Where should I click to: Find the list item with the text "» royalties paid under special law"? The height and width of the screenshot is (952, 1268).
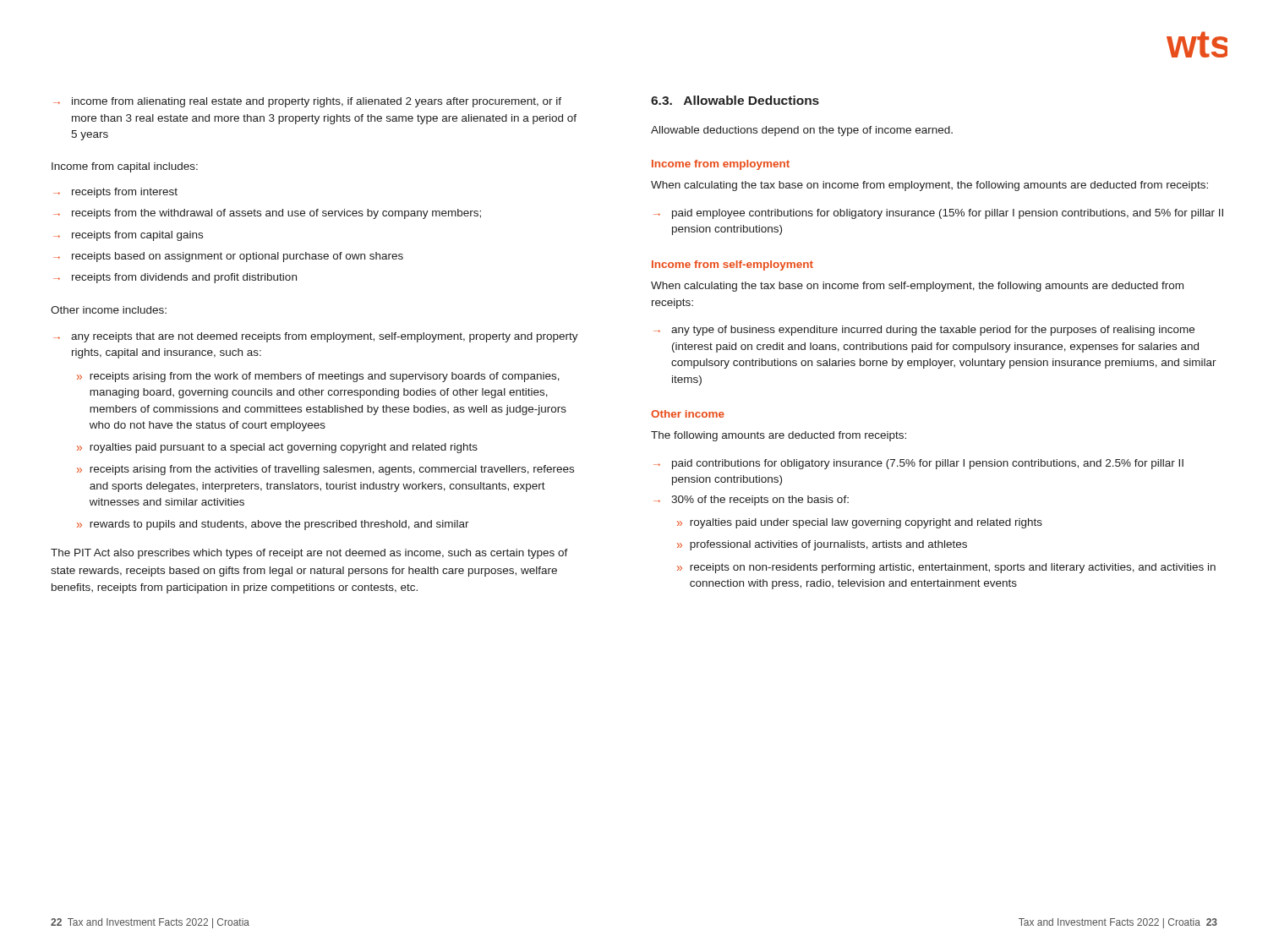click(859, 523)
